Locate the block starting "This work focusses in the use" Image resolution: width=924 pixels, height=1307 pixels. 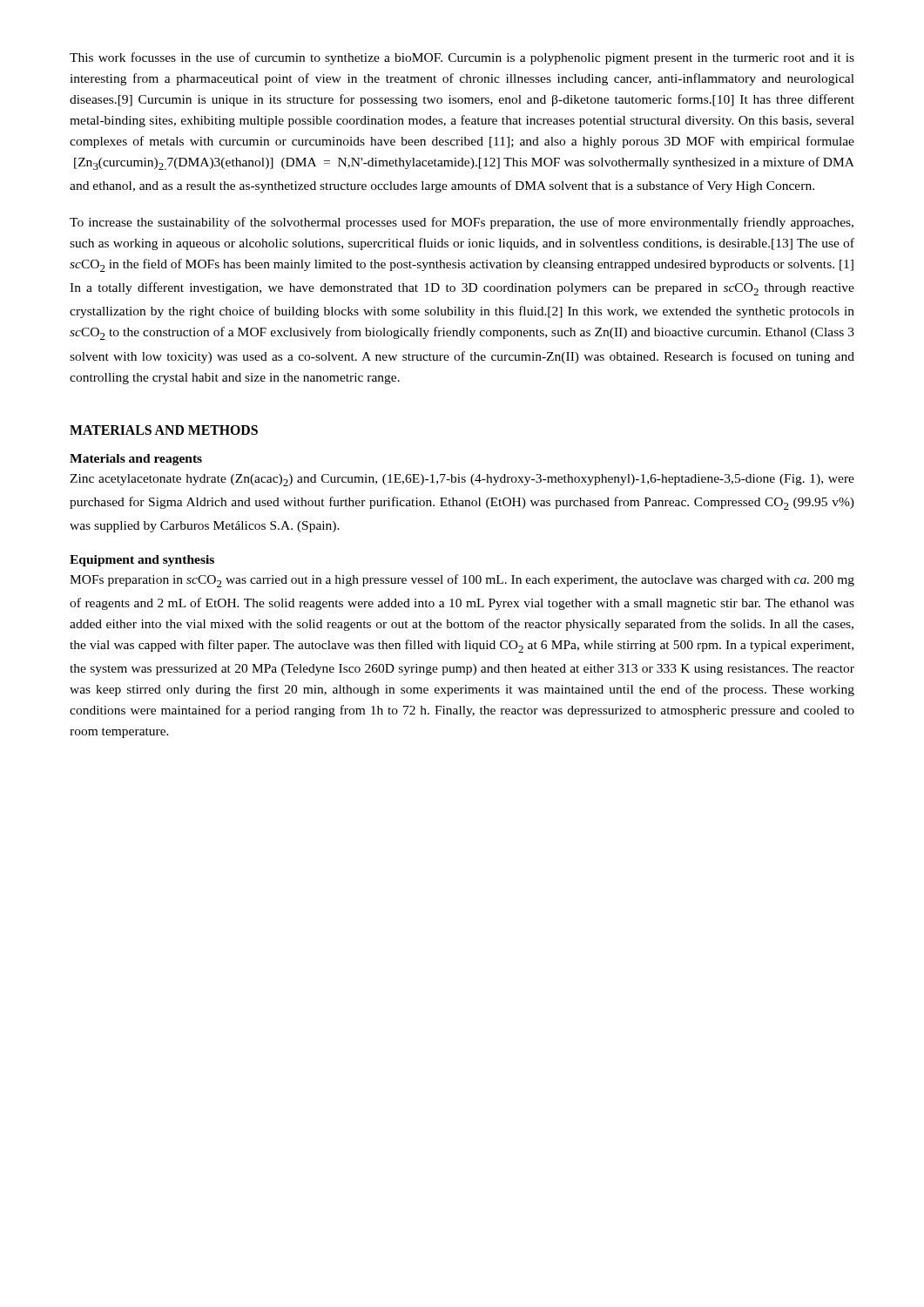coord(462,121)
